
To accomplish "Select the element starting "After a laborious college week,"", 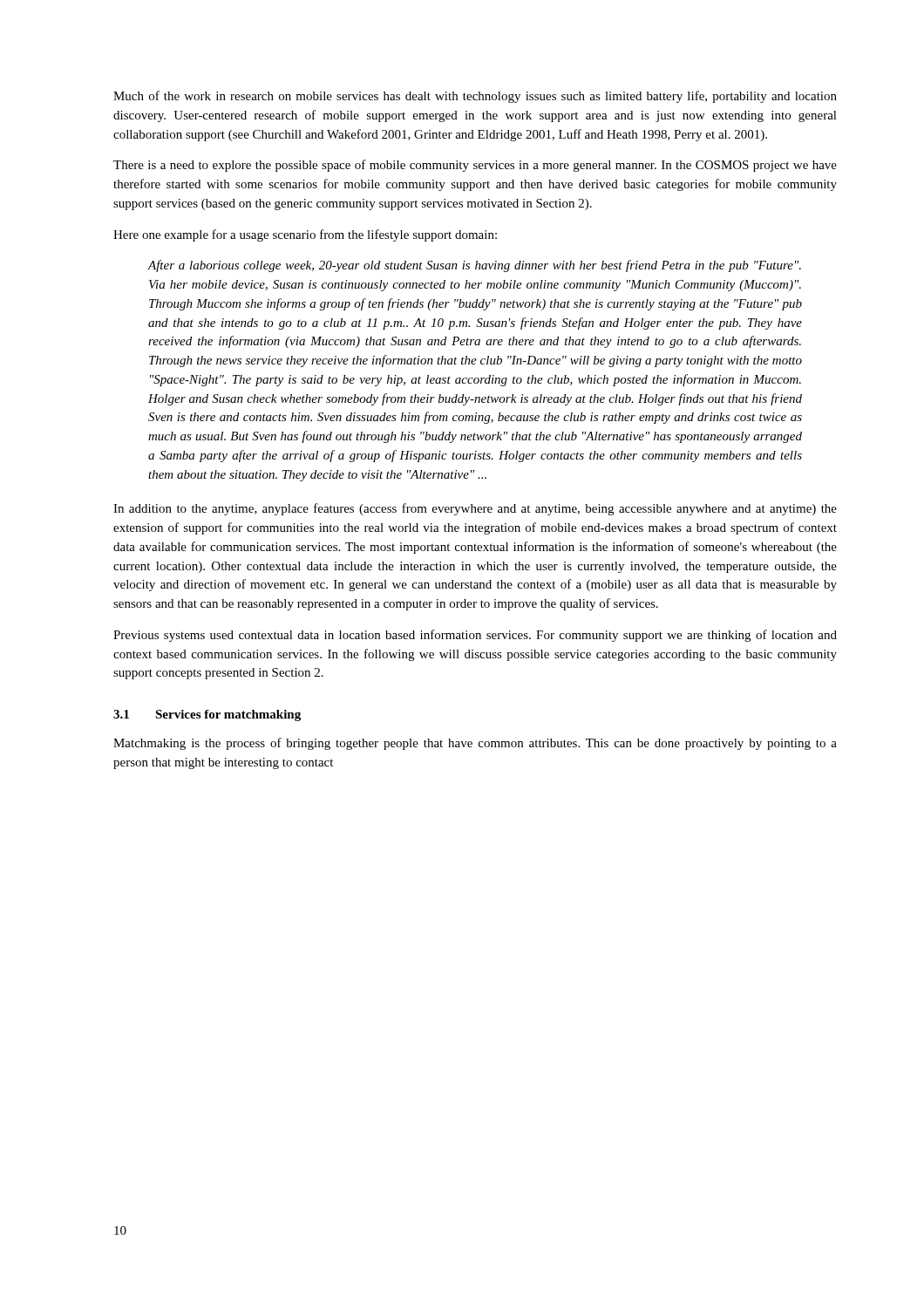I will point(475,370).
